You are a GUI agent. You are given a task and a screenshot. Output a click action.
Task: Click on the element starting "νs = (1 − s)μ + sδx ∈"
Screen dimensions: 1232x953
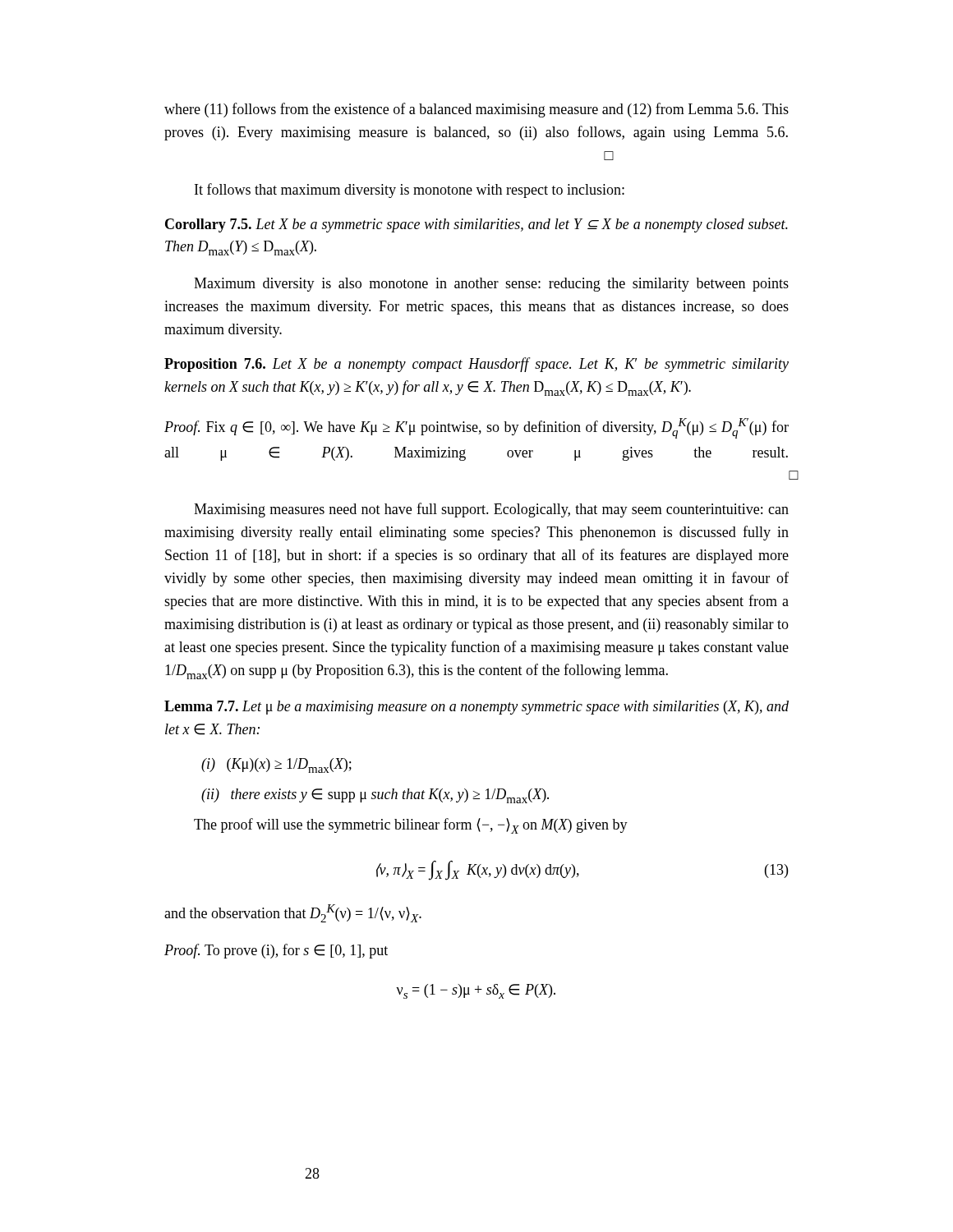(x=476, y=991)
